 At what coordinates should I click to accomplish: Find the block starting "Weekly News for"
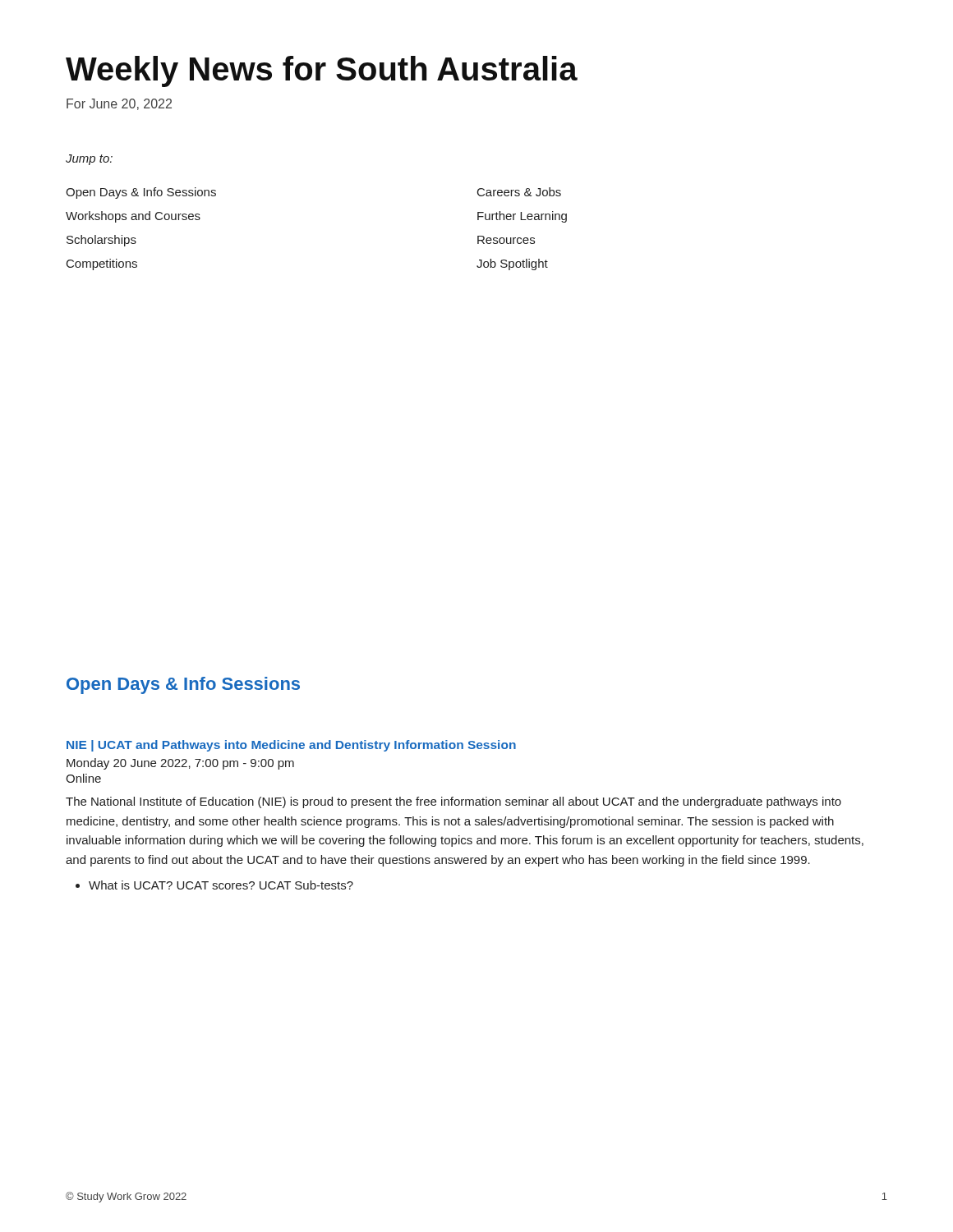(x=321, y=69)
